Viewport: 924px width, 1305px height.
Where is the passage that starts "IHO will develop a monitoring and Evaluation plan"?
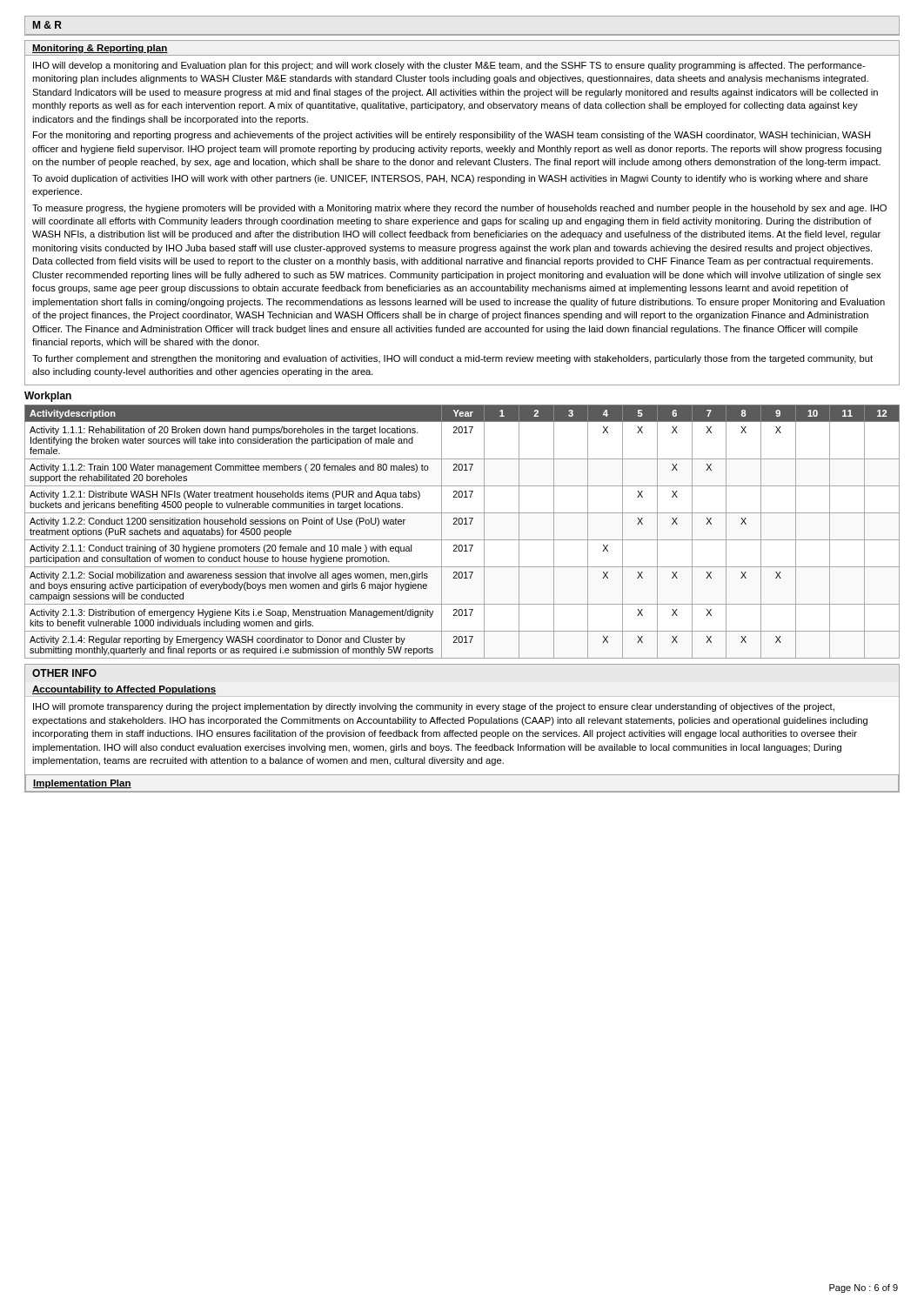pos(455,92)
